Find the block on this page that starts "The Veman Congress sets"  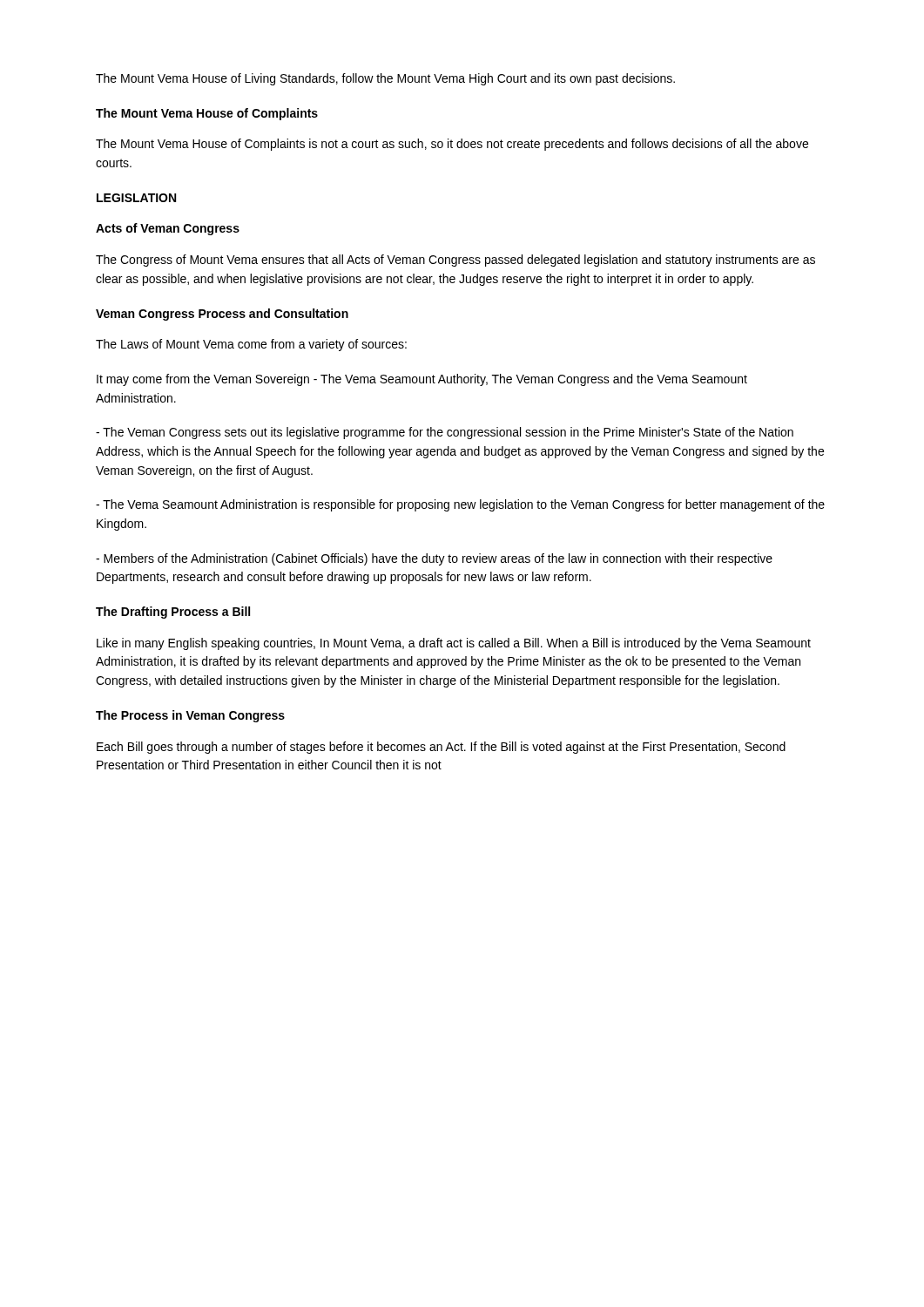460,451
